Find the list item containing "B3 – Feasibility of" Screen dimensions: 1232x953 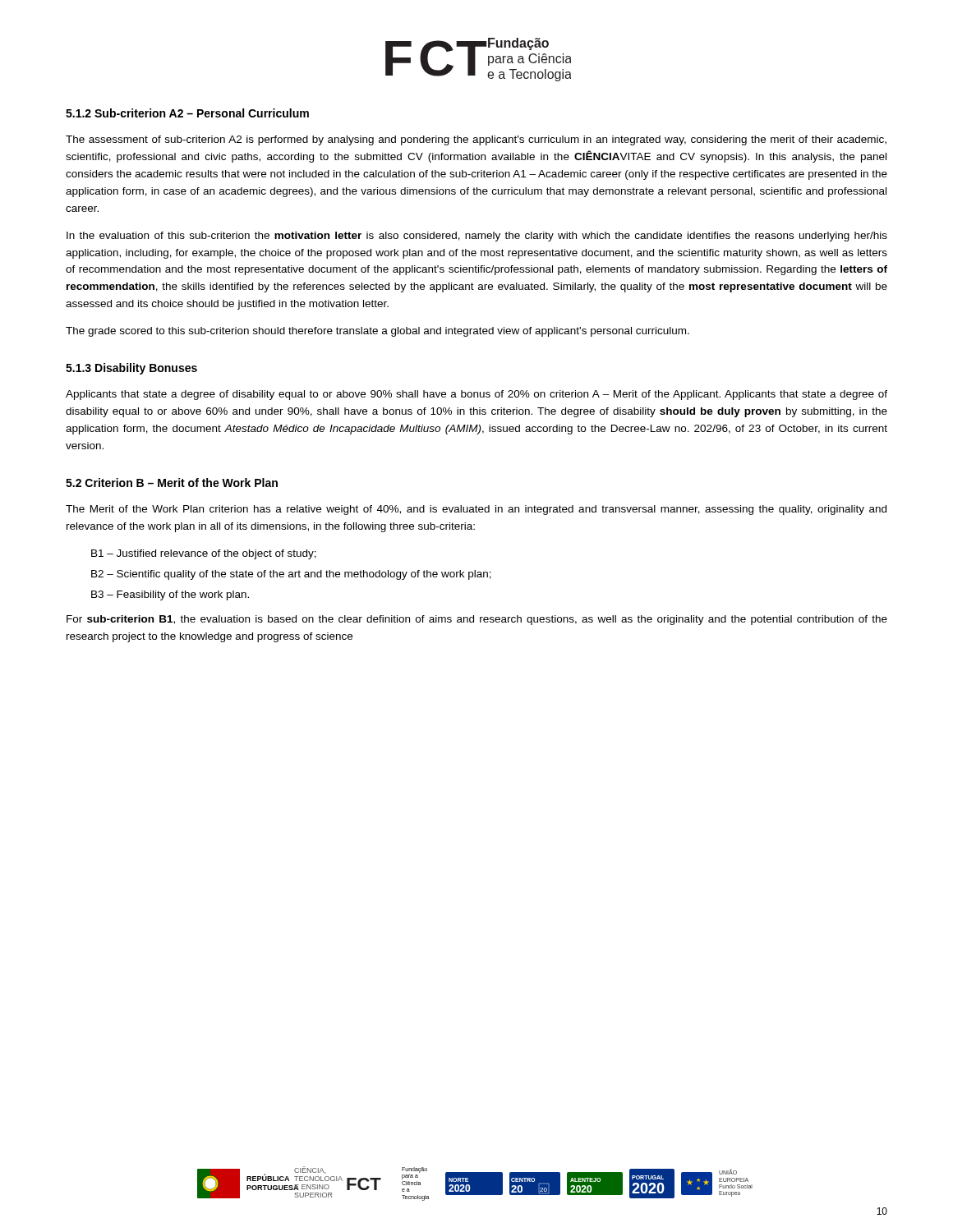tap(170, 594)
